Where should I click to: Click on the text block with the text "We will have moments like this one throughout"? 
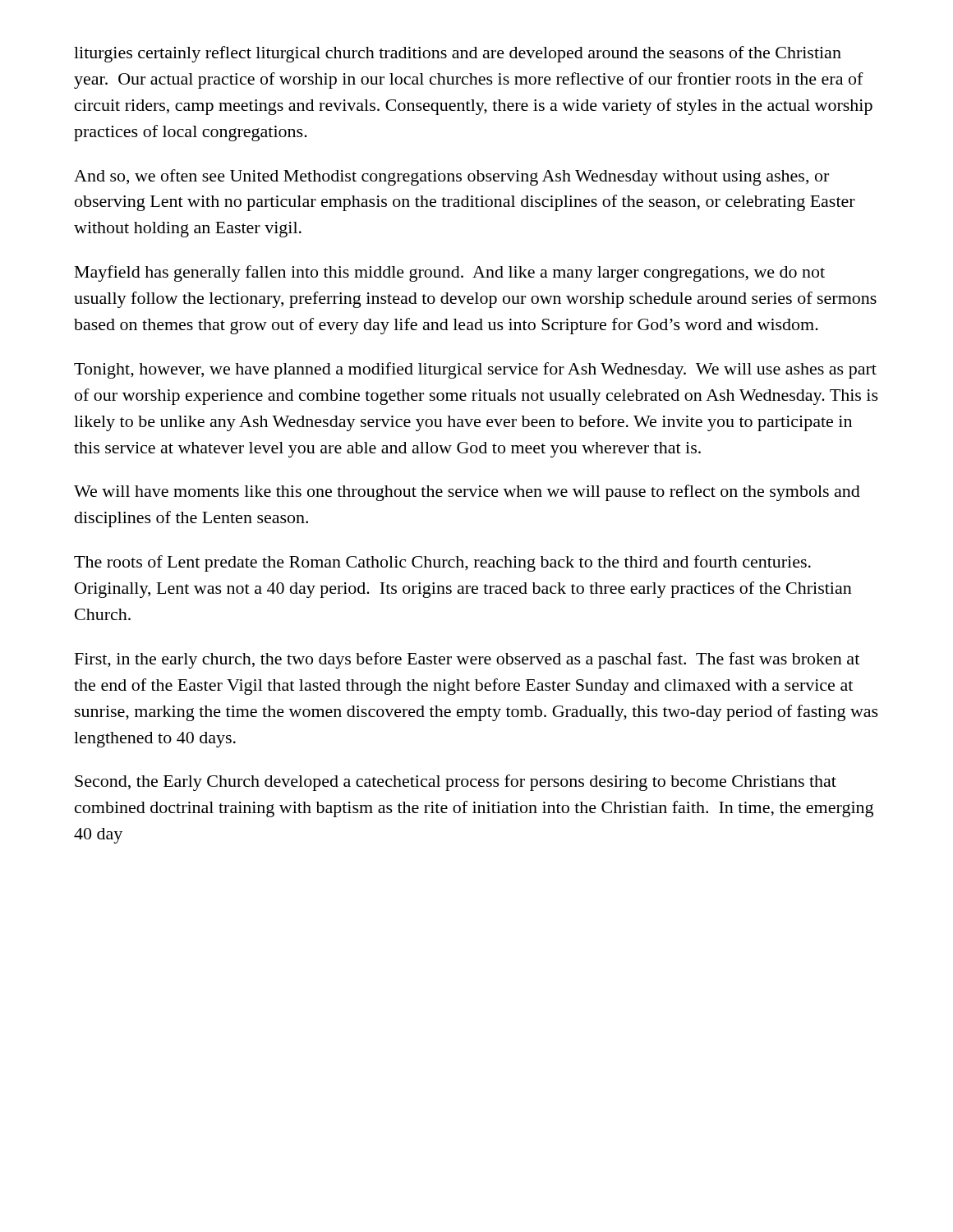tap(467, 504)
